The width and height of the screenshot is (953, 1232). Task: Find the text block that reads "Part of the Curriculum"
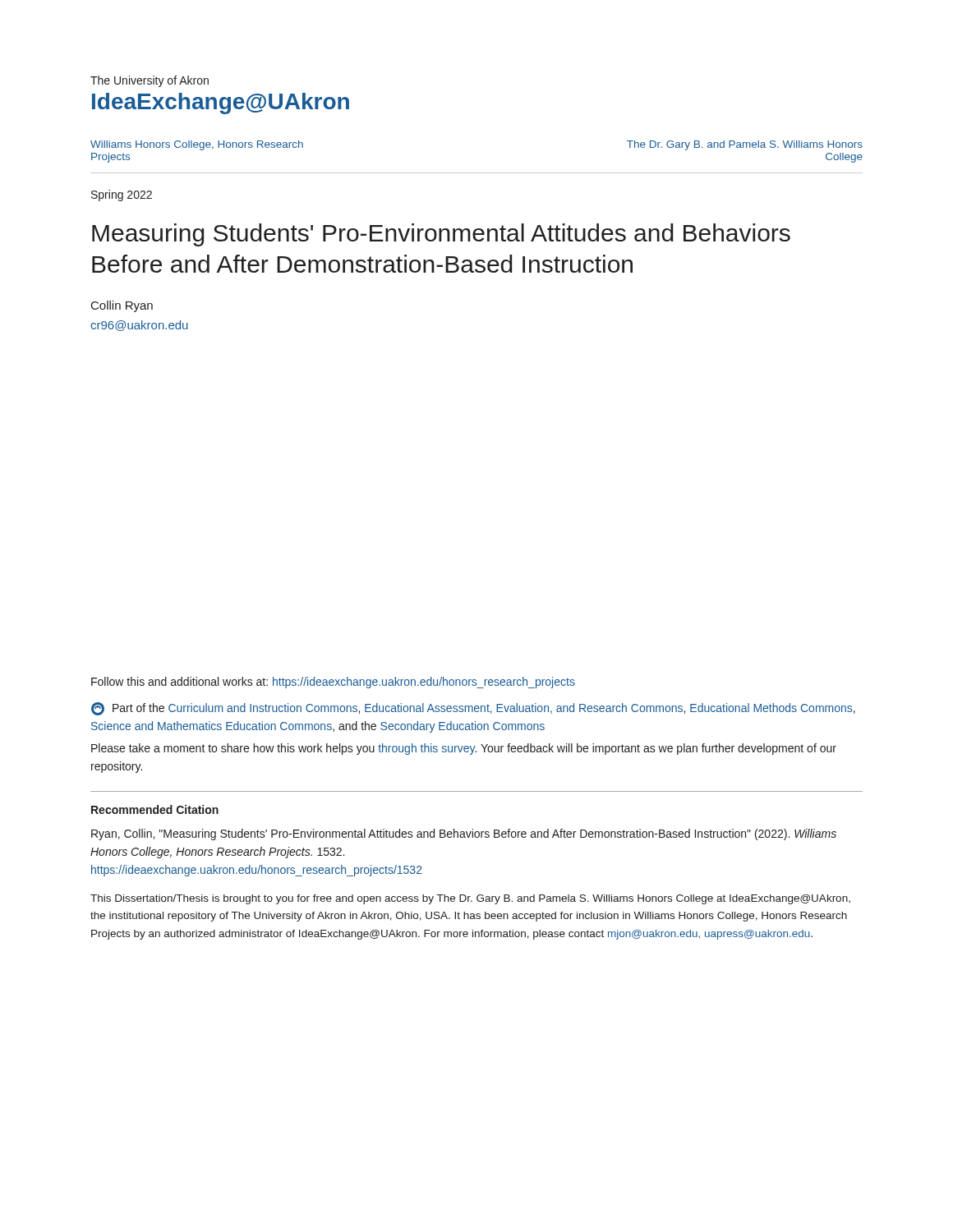(x=473, y=717)
